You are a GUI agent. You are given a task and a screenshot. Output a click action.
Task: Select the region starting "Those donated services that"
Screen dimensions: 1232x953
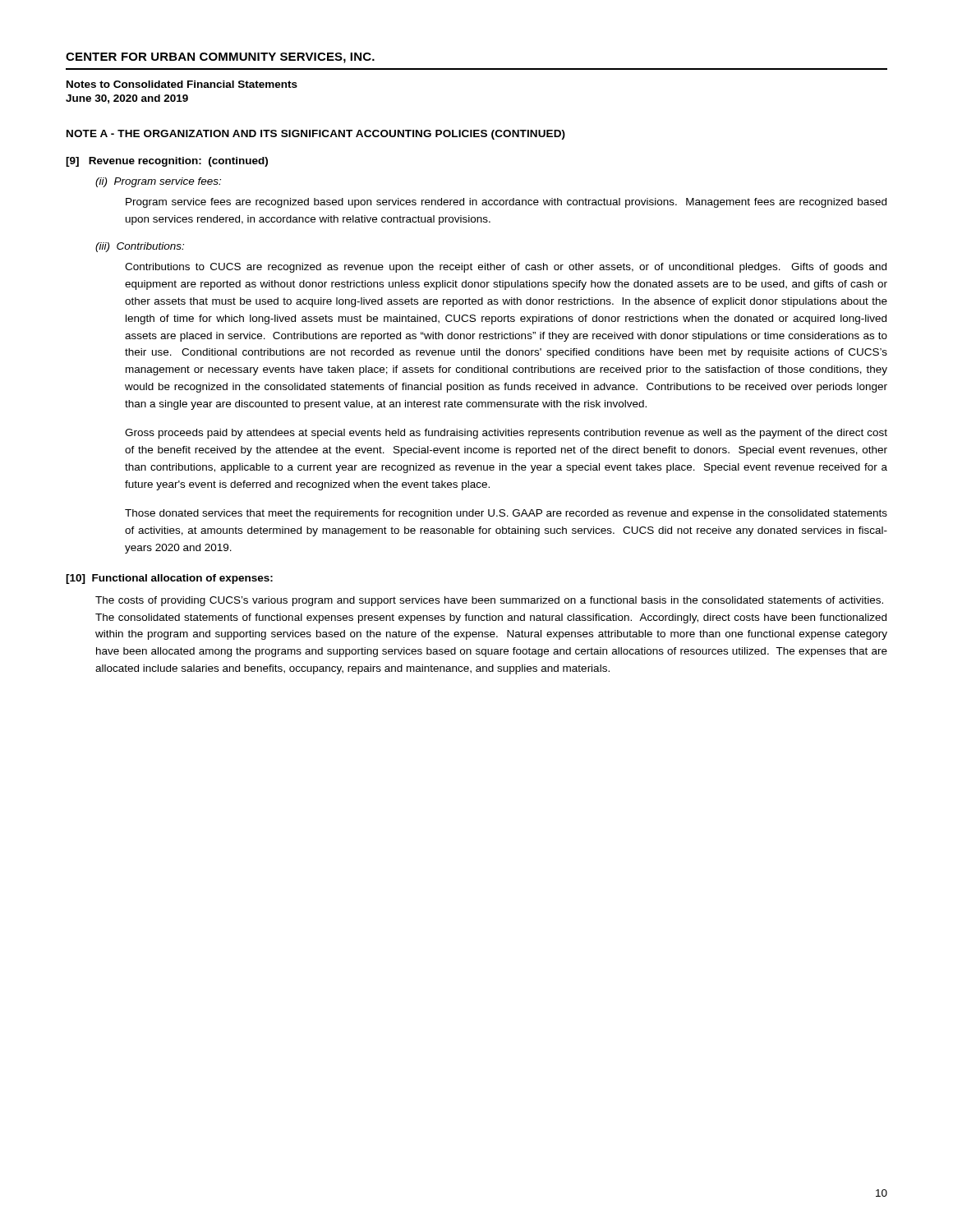pyautogui.click(x=506, y=530)
